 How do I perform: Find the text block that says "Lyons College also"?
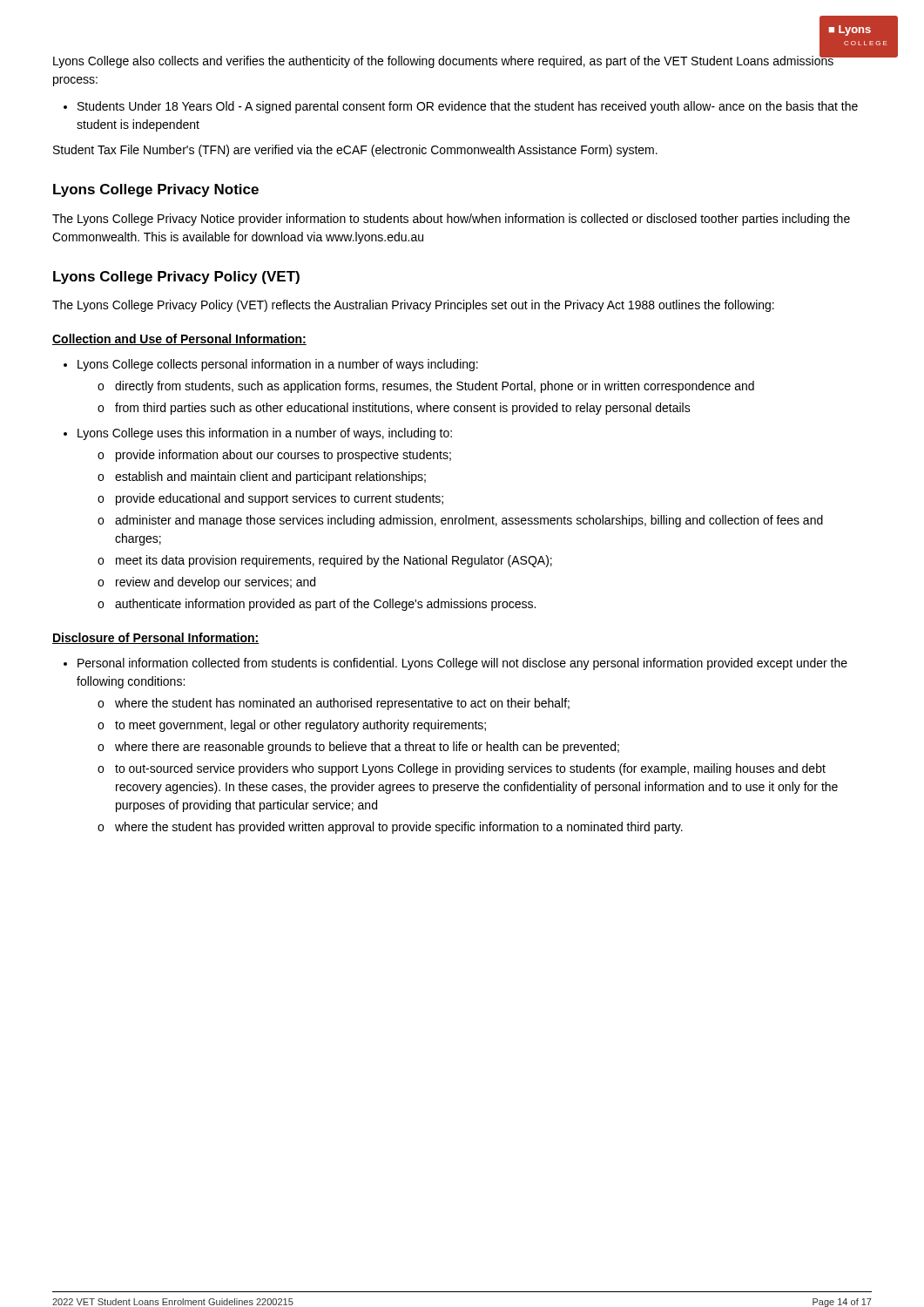click(462, 71)
